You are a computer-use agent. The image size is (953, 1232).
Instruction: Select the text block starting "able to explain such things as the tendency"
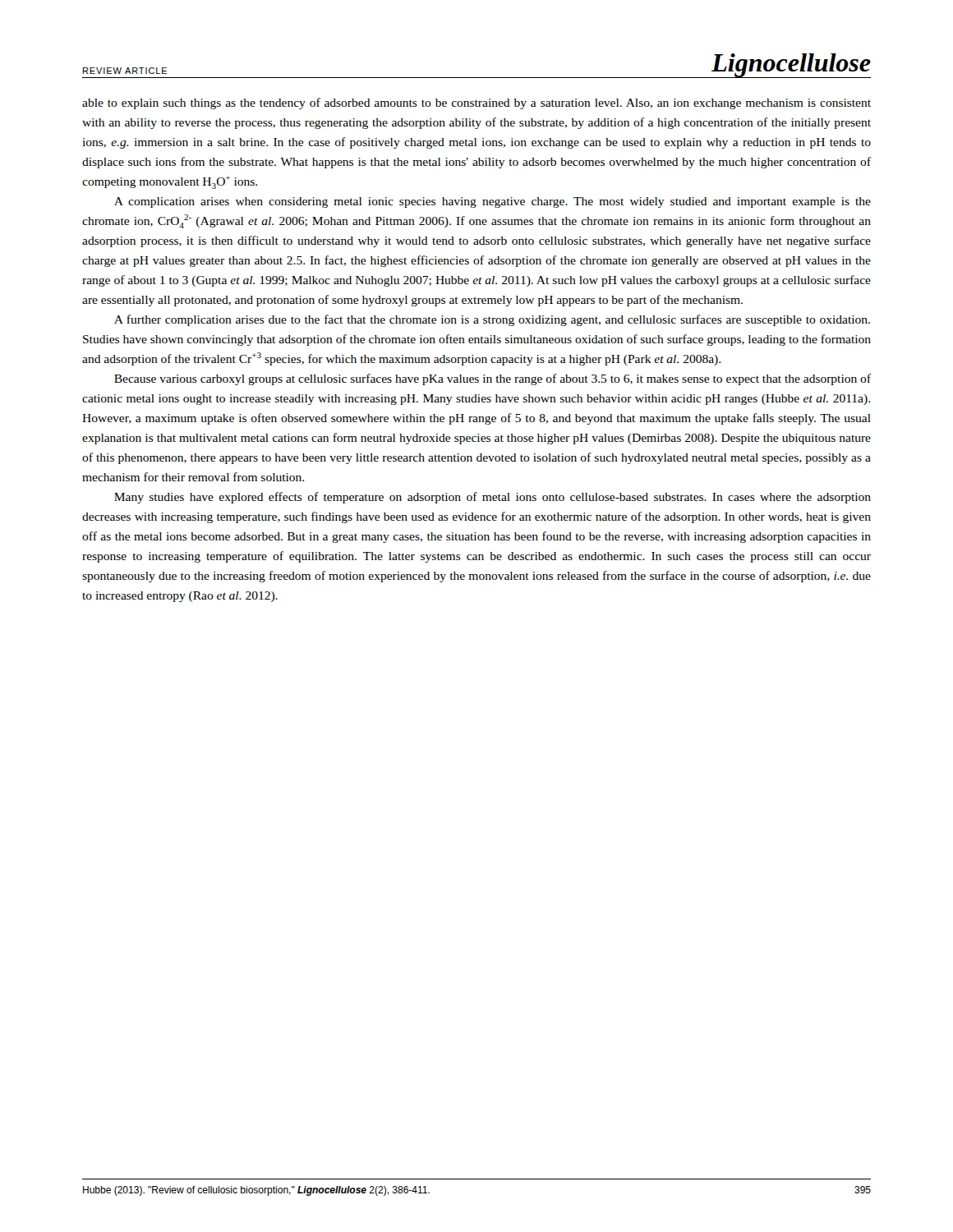click(476, 142)
